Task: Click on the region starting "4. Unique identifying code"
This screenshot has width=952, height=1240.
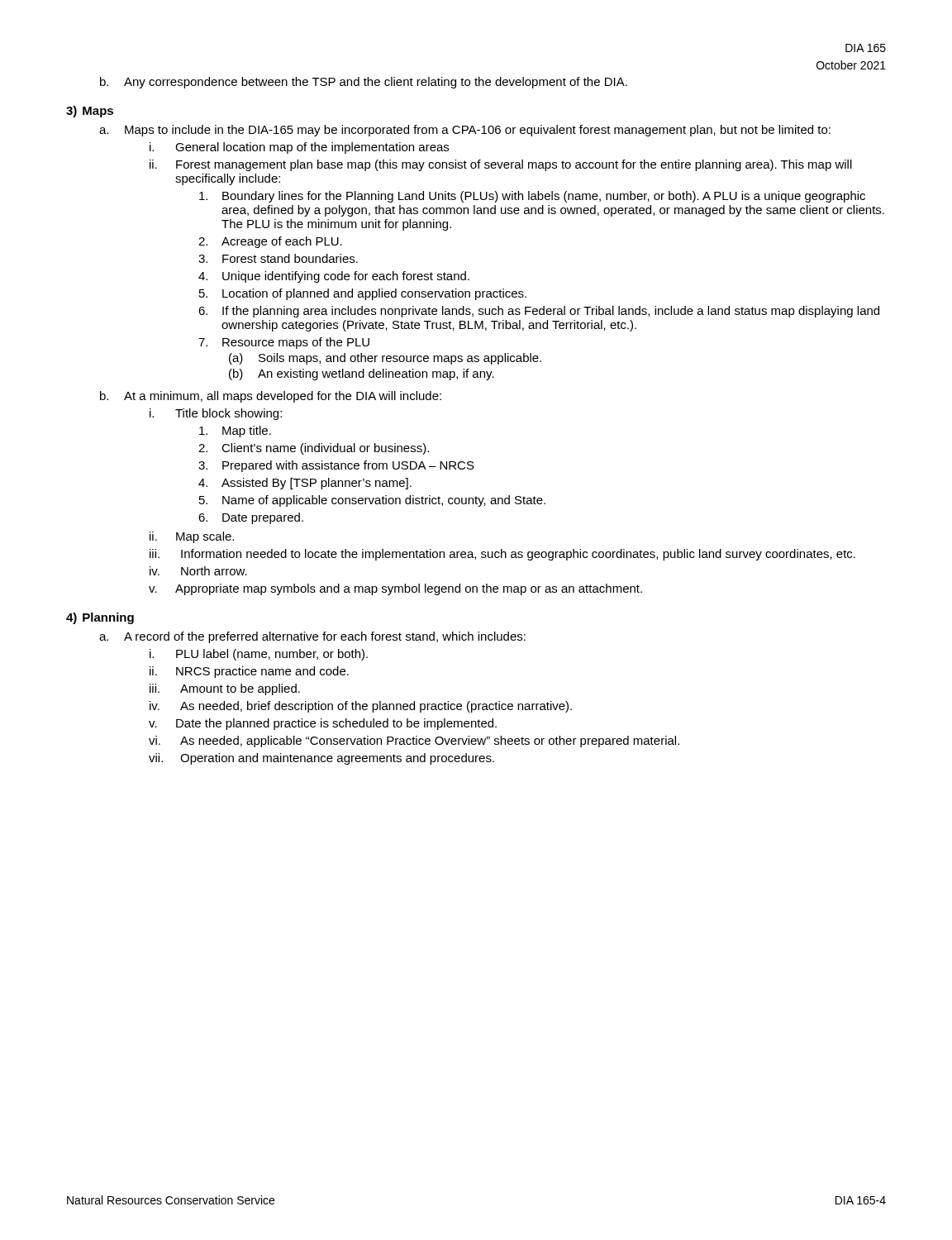Action: pos(334,277)
